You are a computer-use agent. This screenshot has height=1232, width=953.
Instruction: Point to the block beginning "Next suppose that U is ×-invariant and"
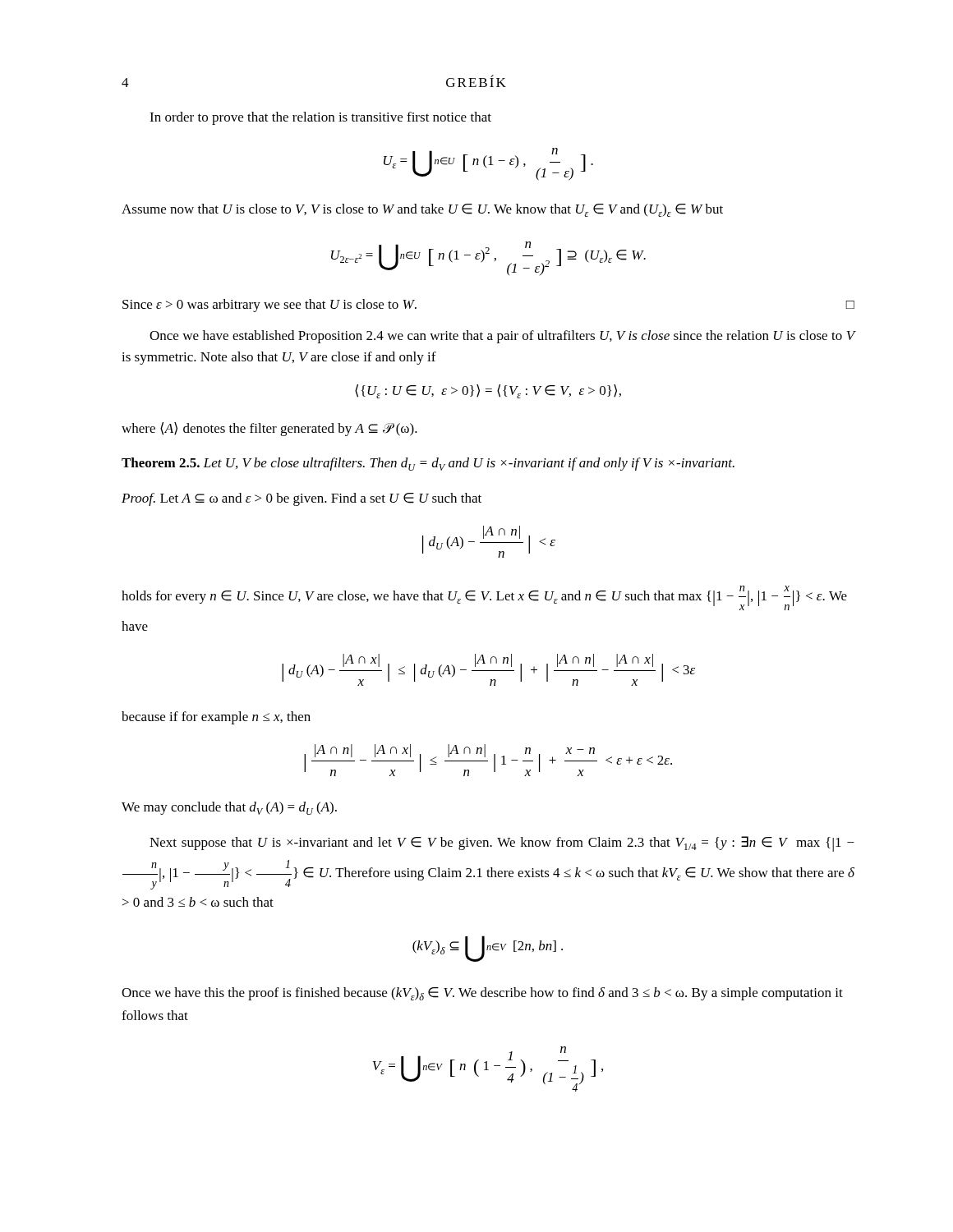(x=488, y=873)
